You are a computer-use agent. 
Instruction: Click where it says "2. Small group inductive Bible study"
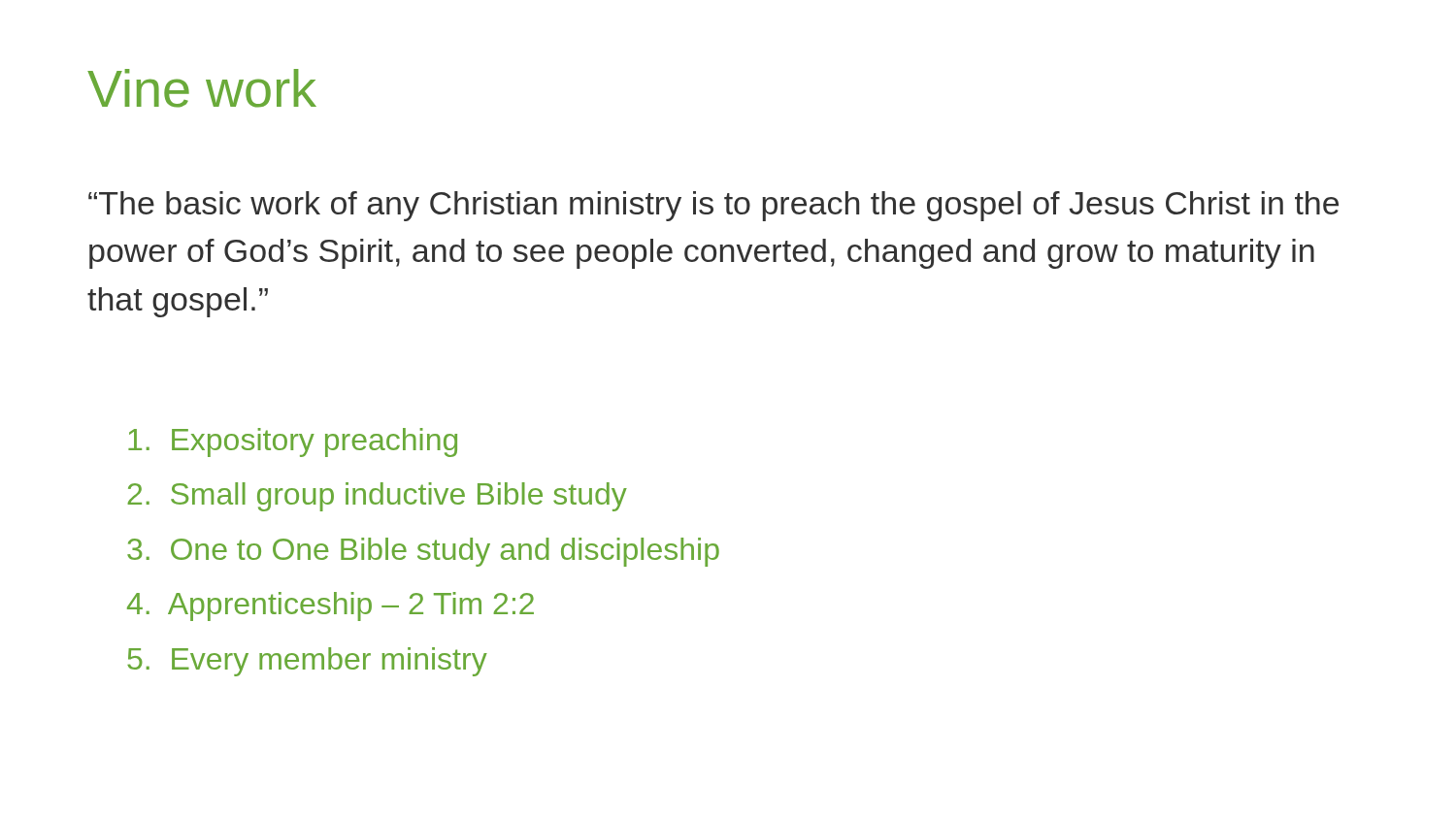click(377, 494)
